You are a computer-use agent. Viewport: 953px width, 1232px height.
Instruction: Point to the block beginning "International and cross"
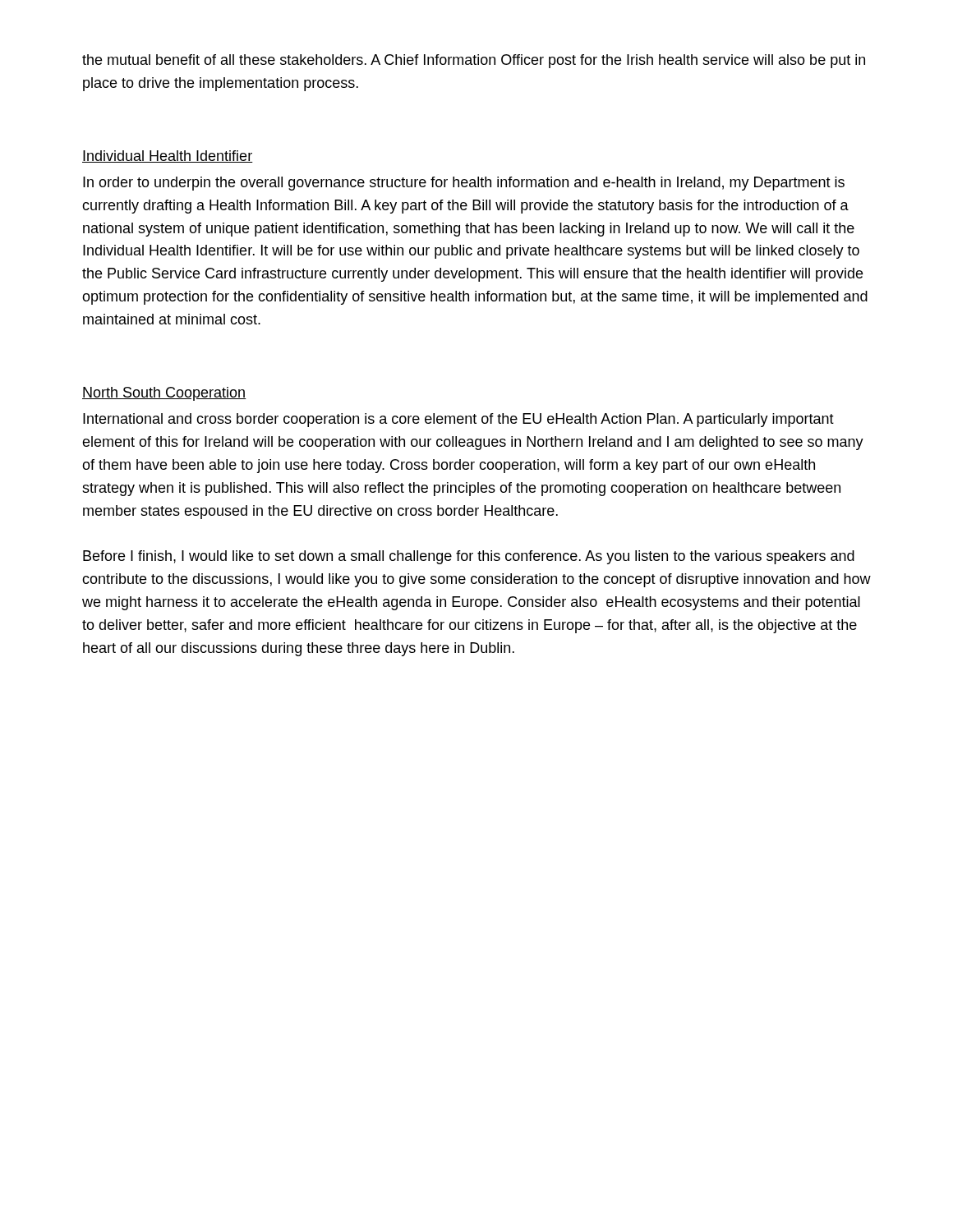pyautogui.click(x=473, y=465)
